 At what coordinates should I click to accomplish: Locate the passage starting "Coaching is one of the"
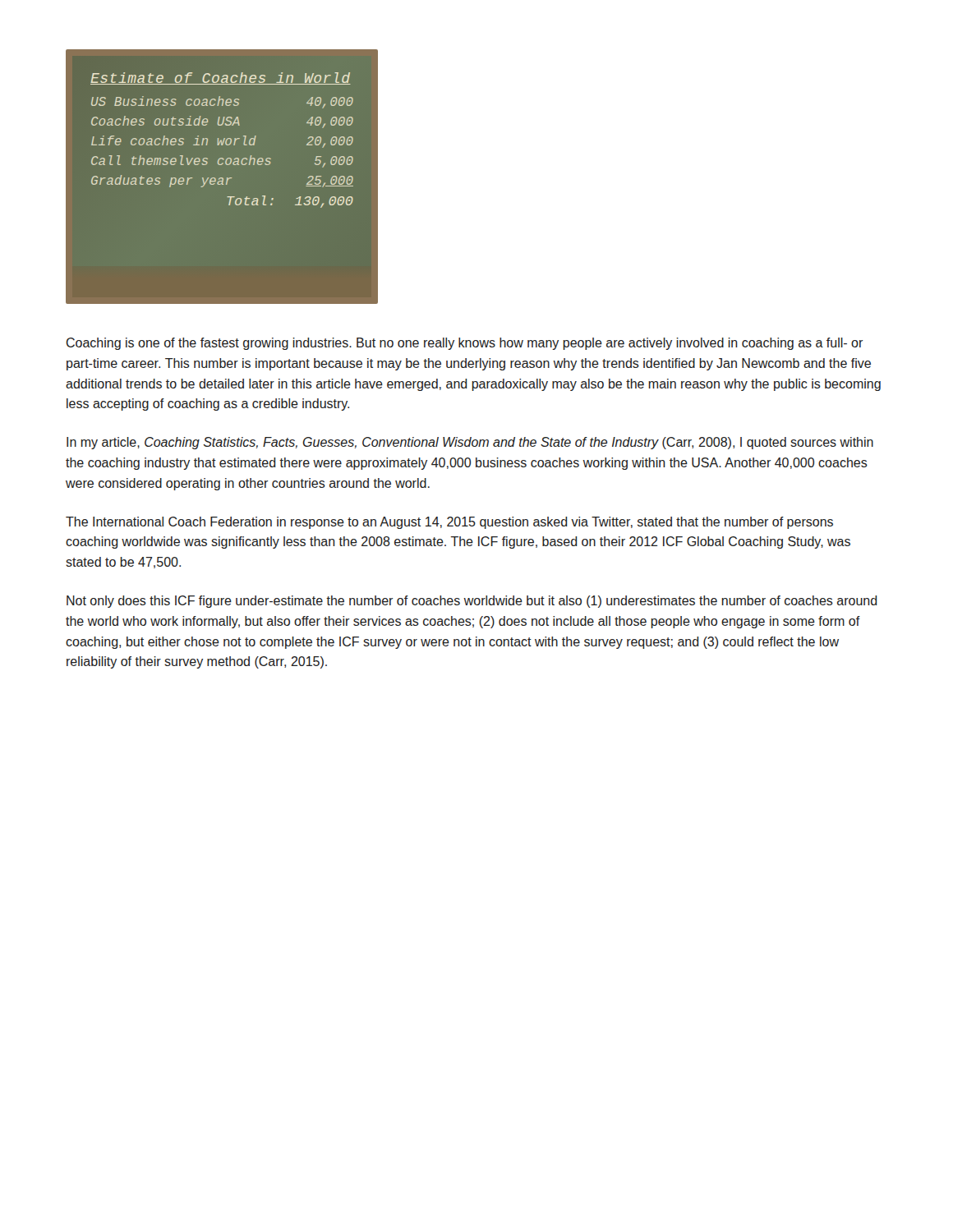coord(473,373)
